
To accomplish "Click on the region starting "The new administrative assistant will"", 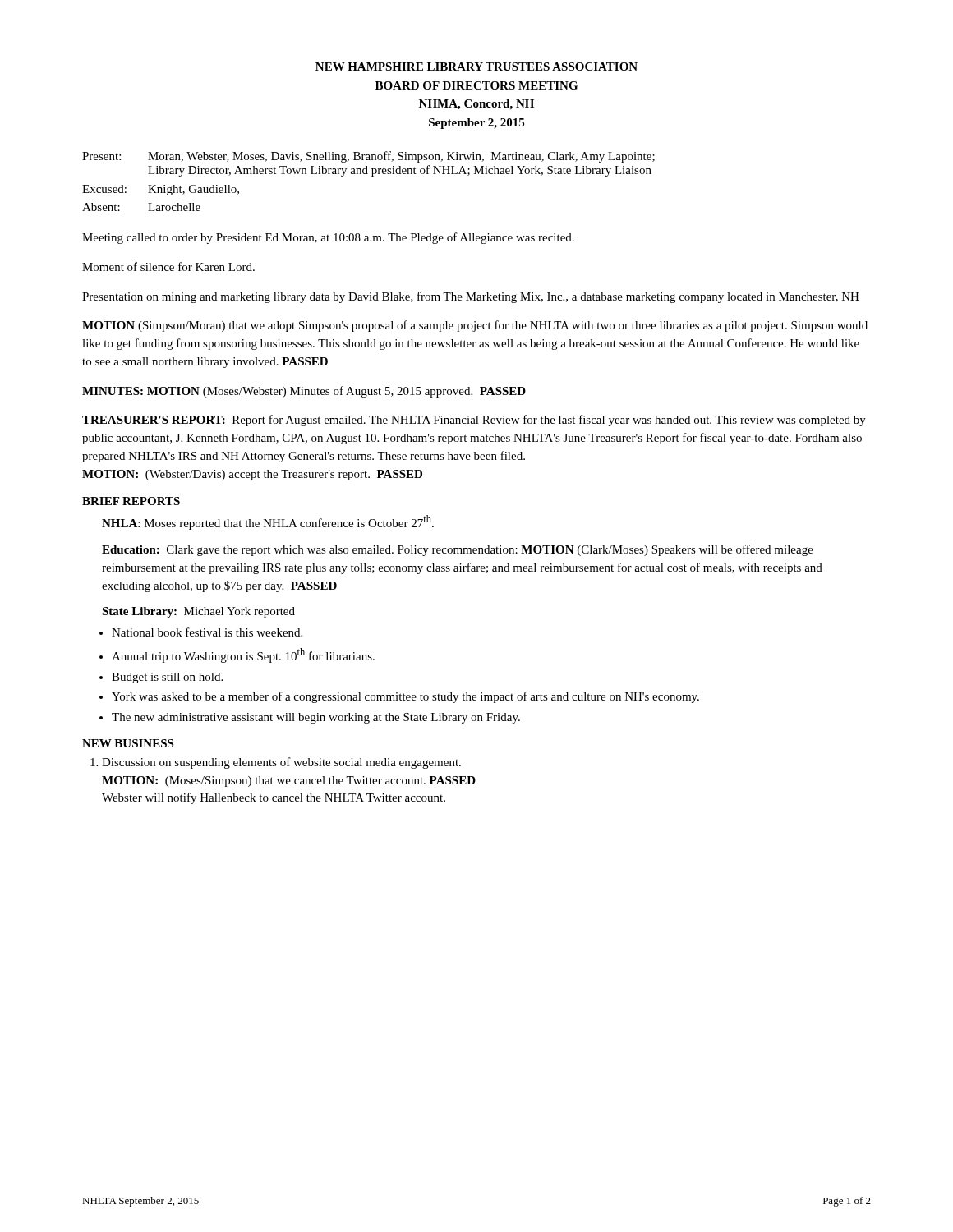I will [316, 717].
